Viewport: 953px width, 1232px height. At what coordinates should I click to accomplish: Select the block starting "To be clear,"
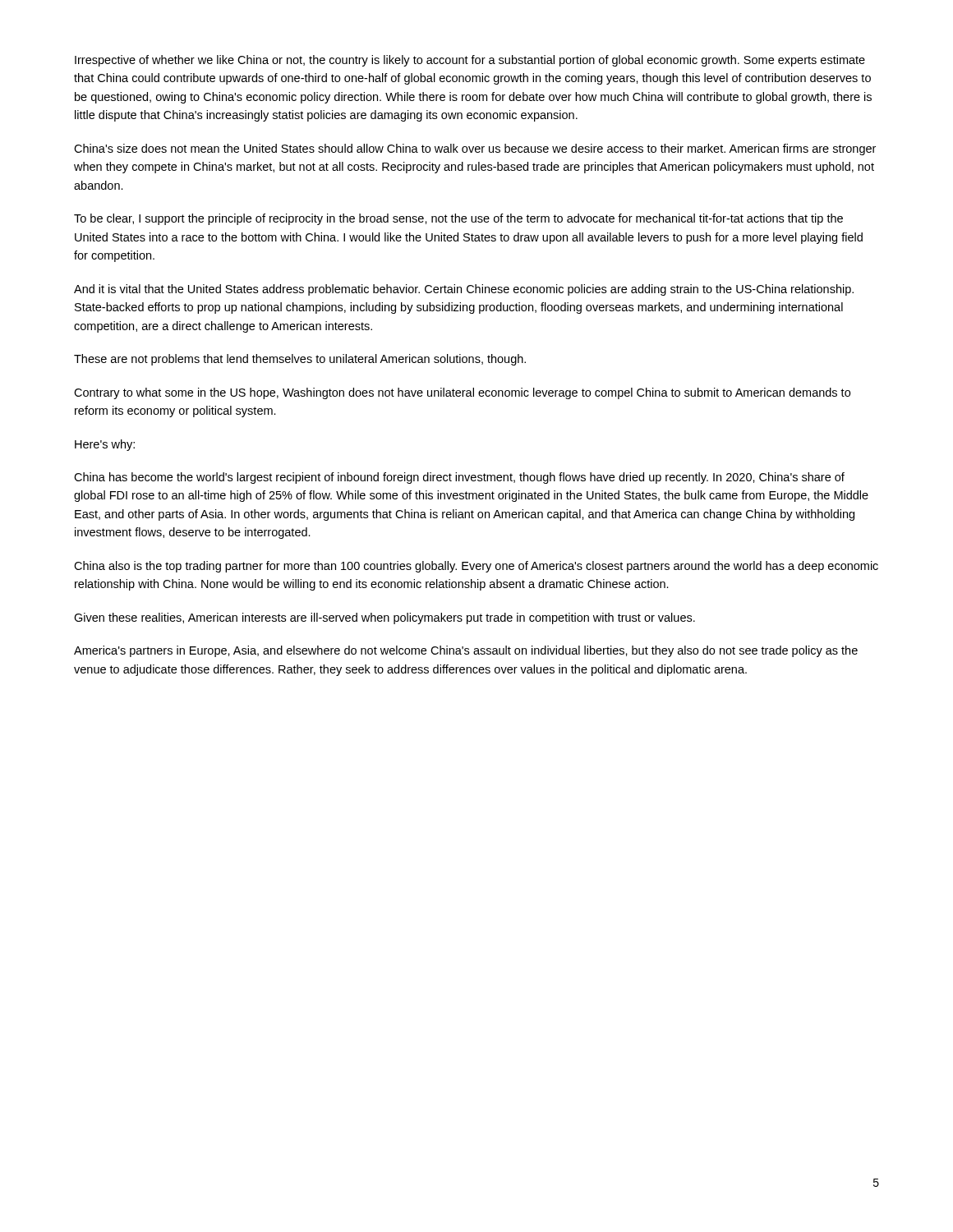pos(469,237)
